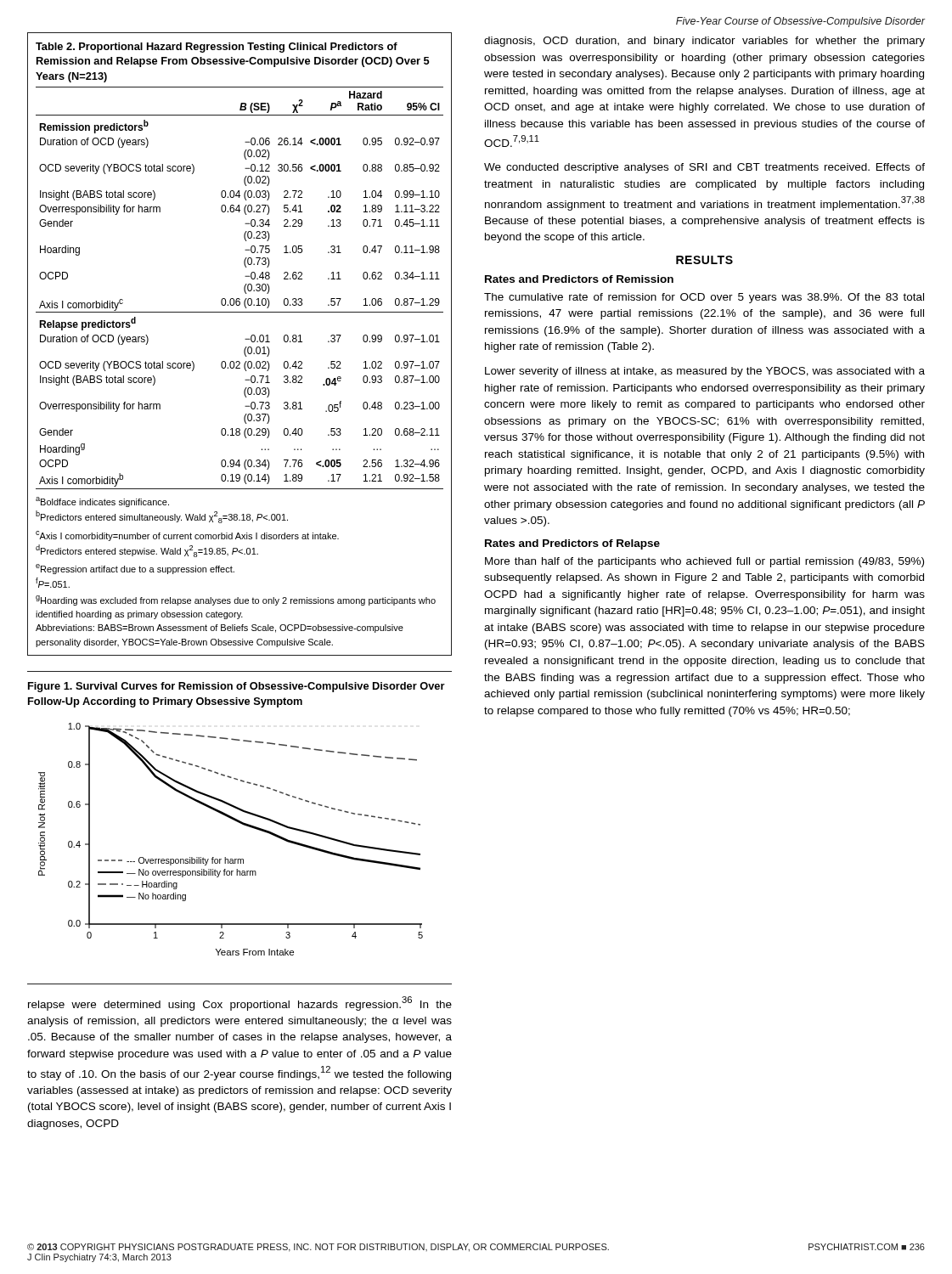Locate a table

coord(239,344)
